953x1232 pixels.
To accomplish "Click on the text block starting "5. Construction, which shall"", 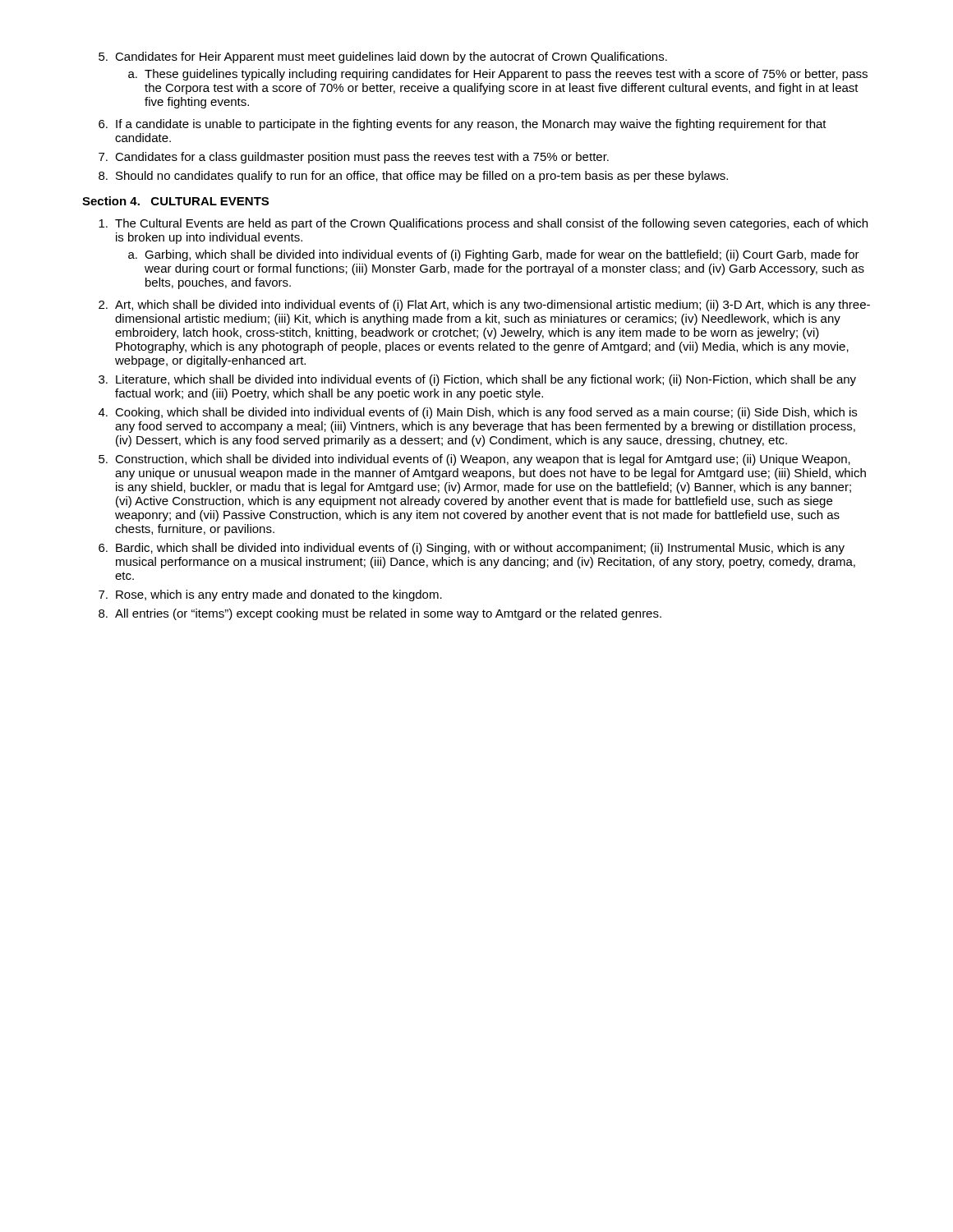I will [476, 494].
